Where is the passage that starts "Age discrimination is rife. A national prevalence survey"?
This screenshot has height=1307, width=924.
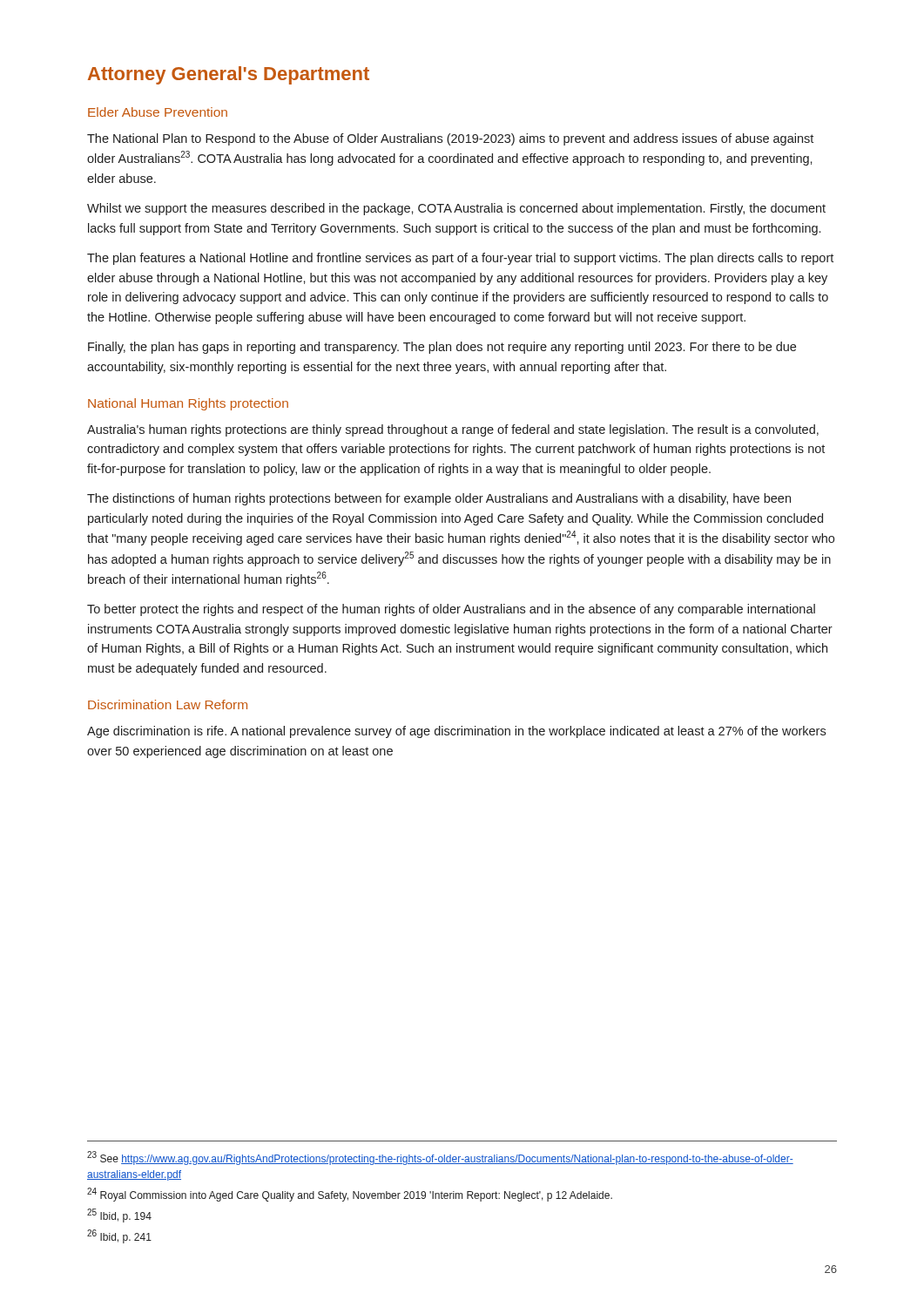(462, 741)
